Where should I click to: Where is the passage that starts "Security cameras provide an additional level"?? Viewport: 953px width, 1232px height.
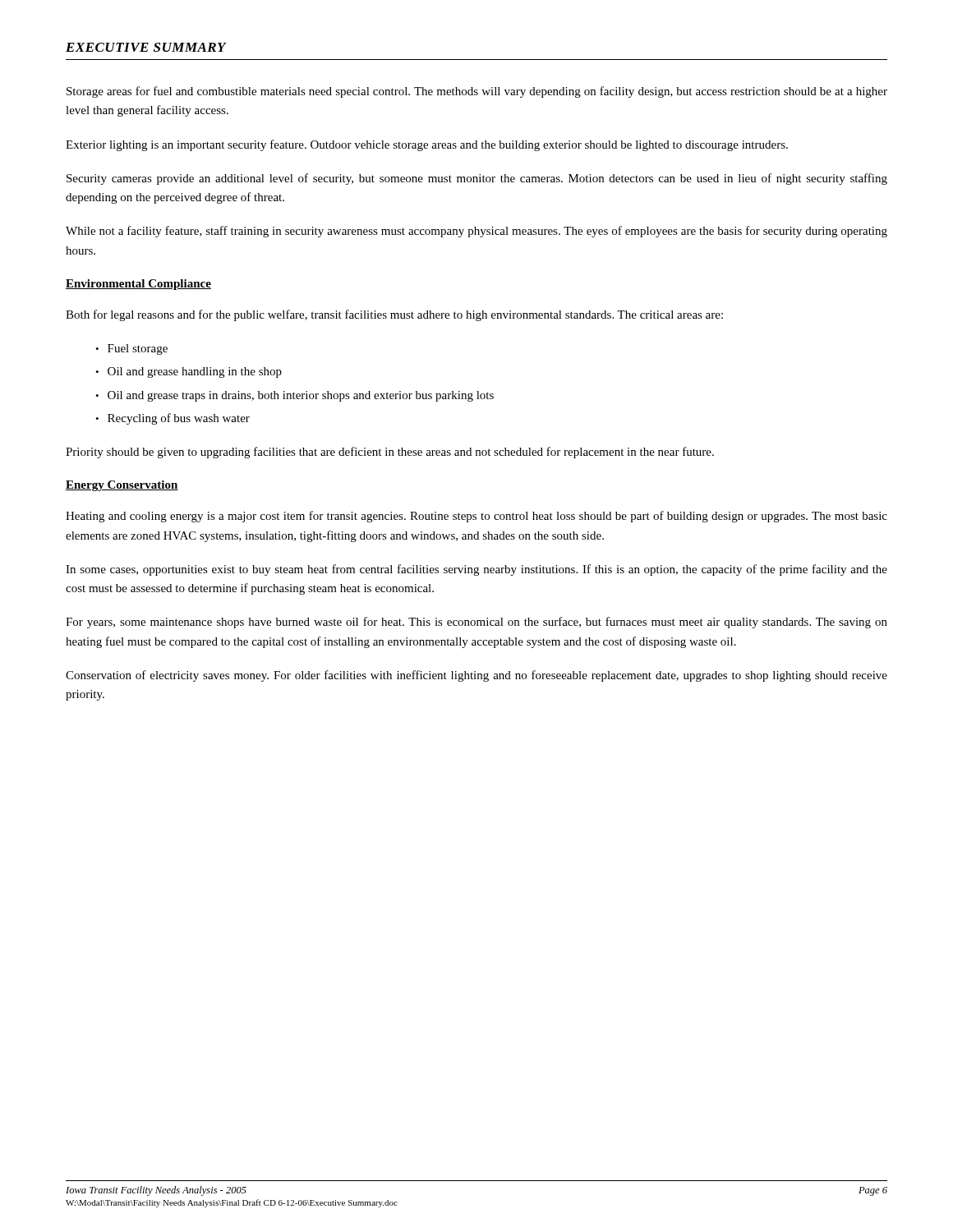[x=476, y=188]
